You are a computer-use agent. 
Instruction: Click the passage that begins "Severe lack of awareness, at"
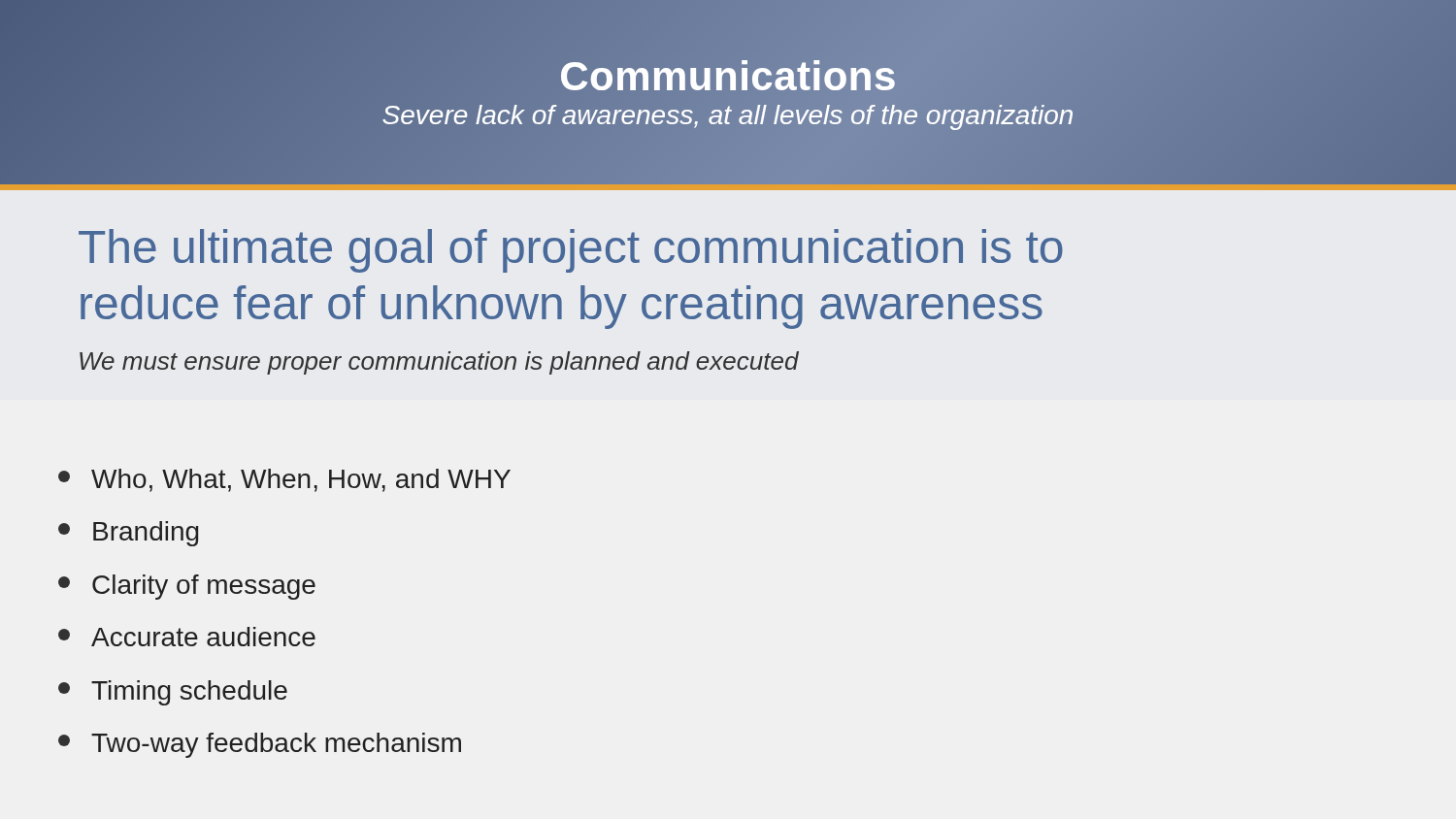coord(728,115)
